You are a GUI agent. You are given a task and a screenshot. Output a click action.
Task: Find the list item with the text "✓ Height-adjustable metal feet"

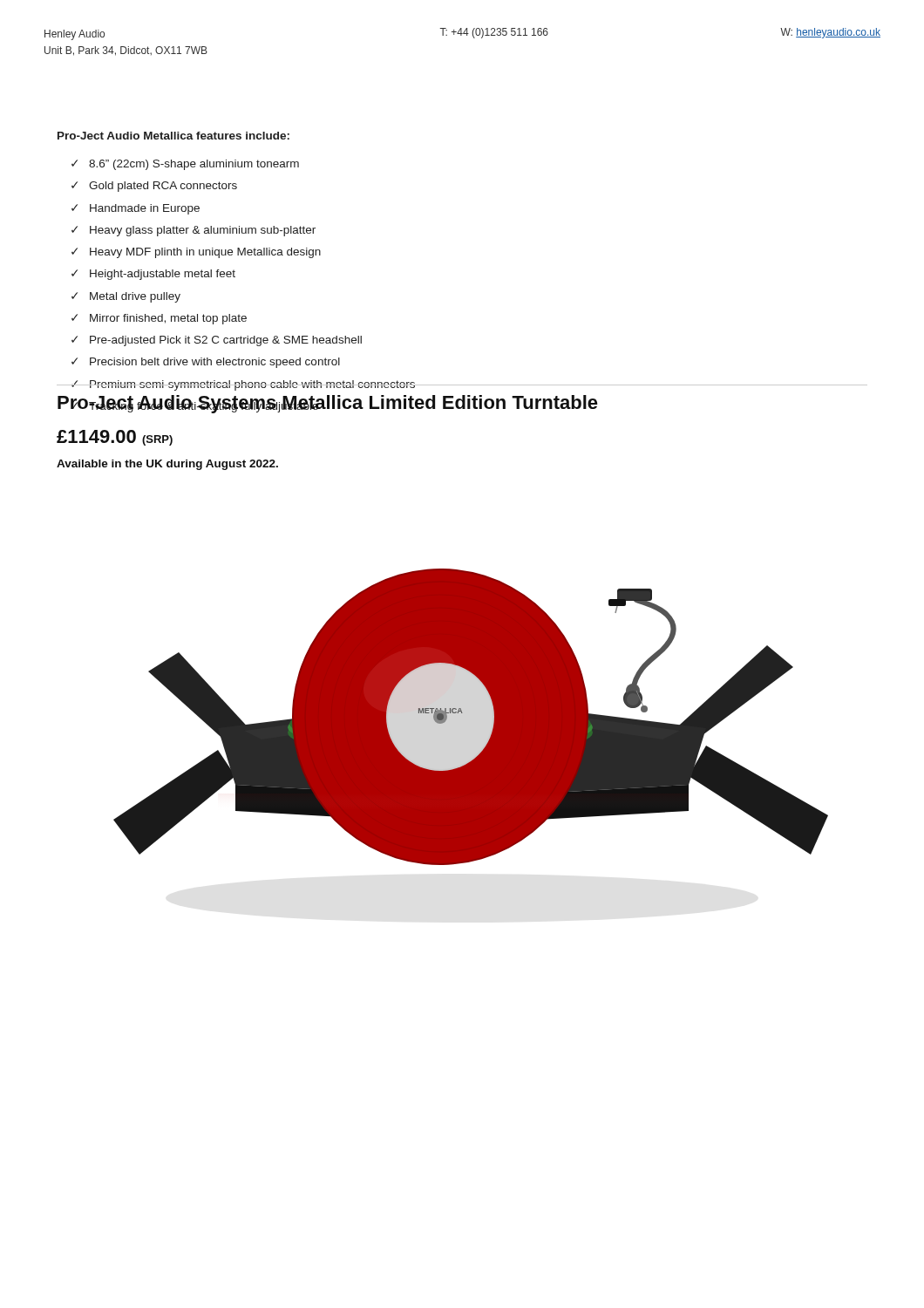point(153,274)
